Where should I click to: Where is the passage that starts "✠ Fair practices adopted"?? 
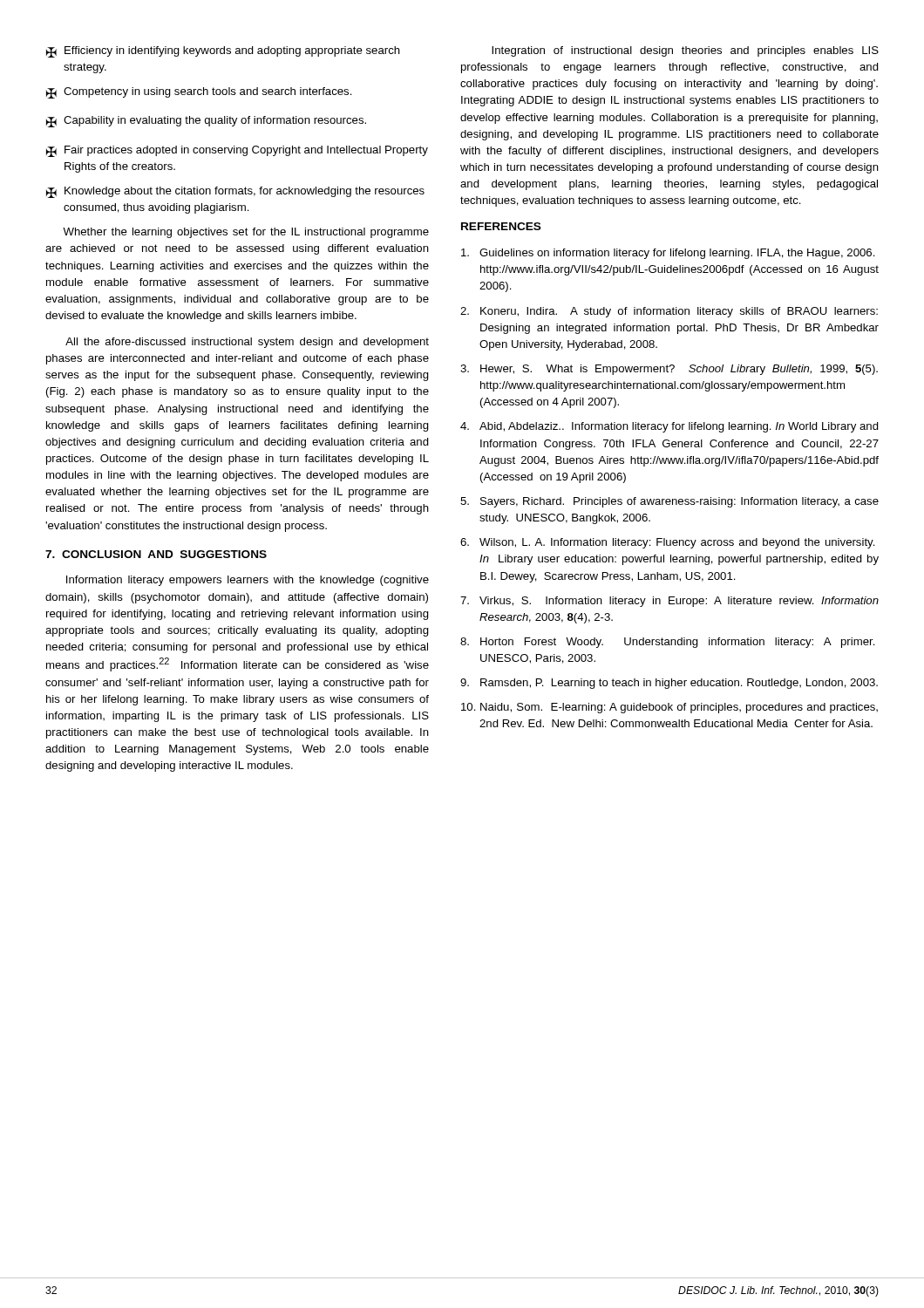237,158
